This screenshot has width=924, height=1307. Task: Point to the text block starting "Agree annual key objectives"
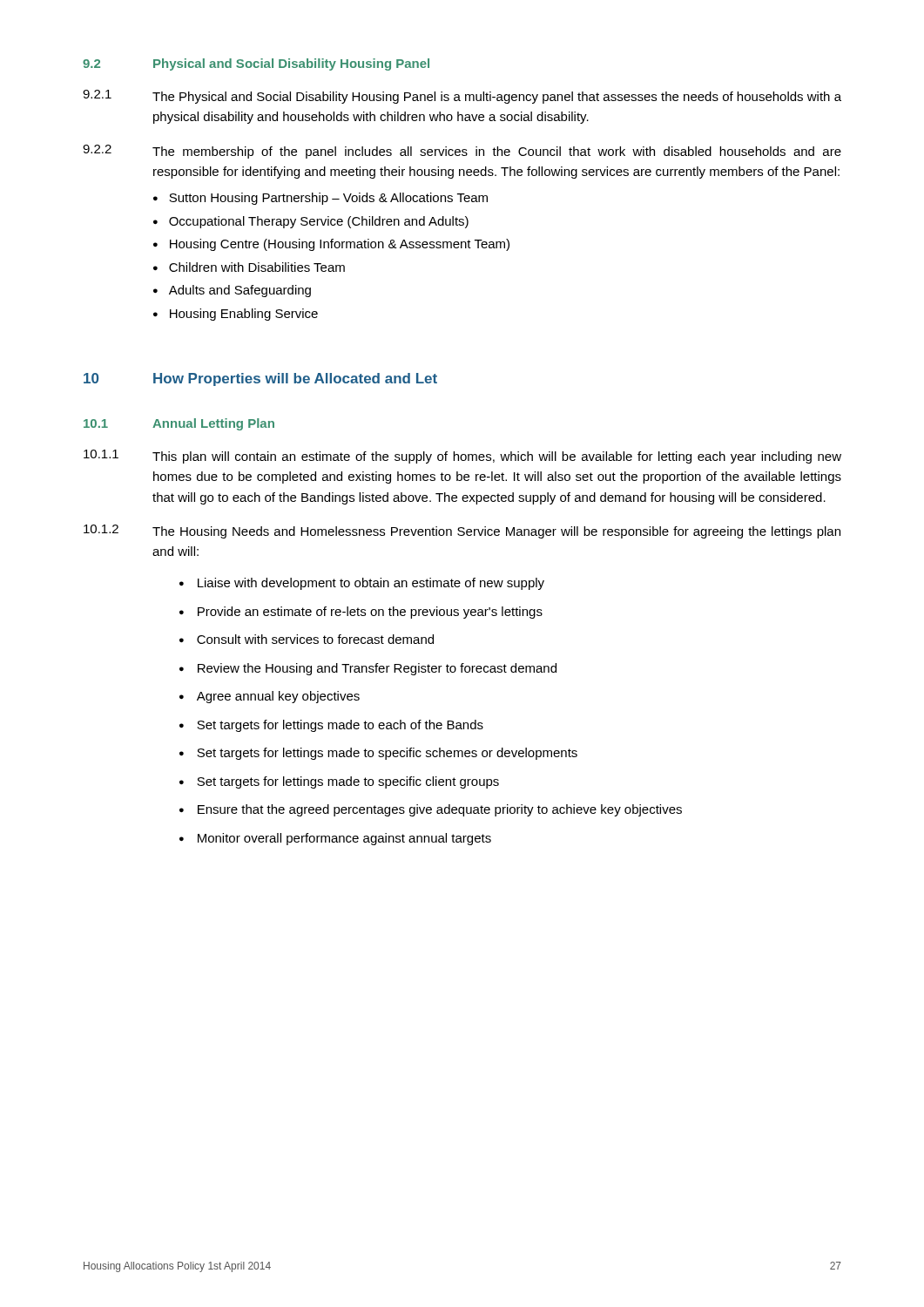click(x=278, y=696)
